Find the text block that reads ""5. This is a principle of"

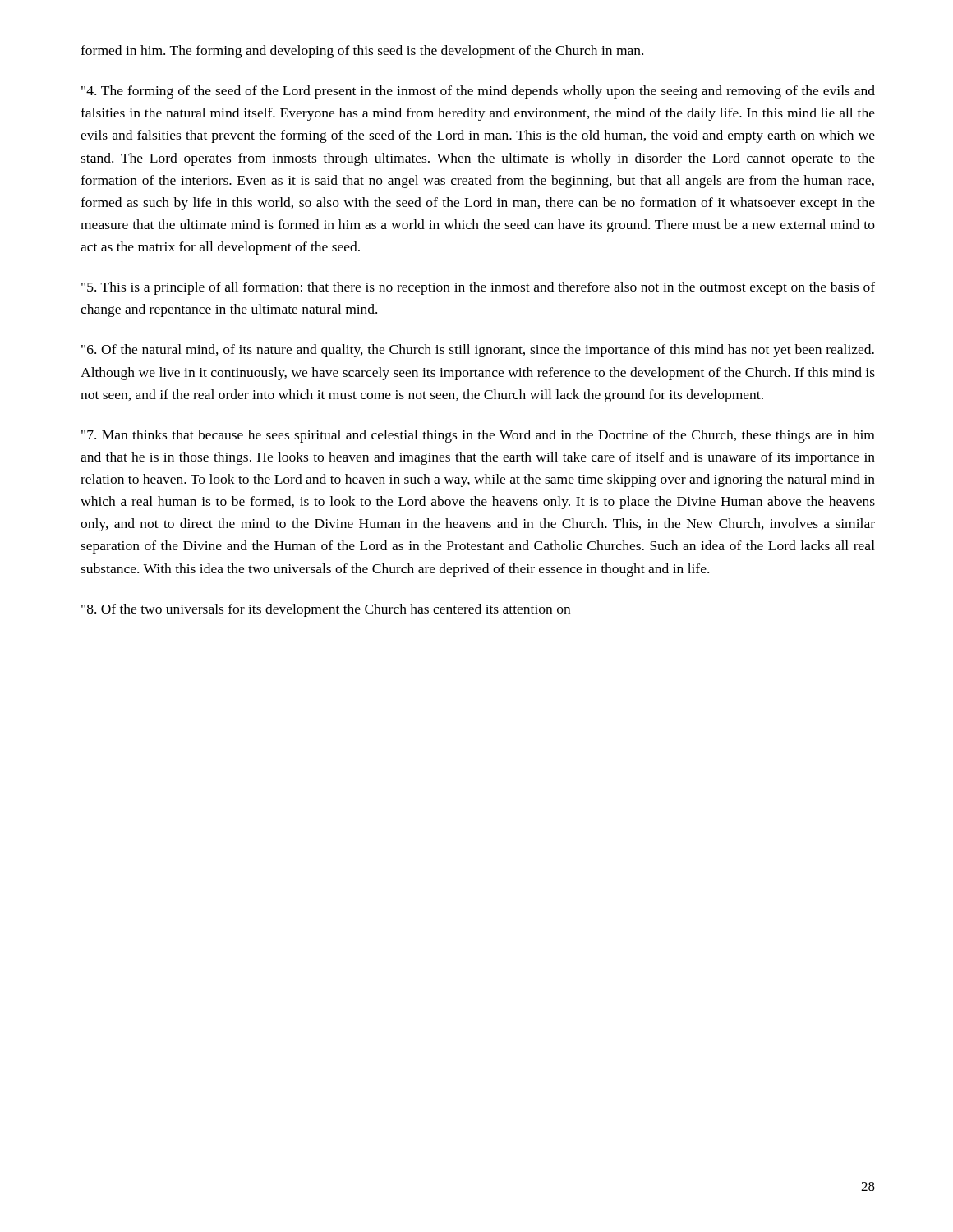478,298
